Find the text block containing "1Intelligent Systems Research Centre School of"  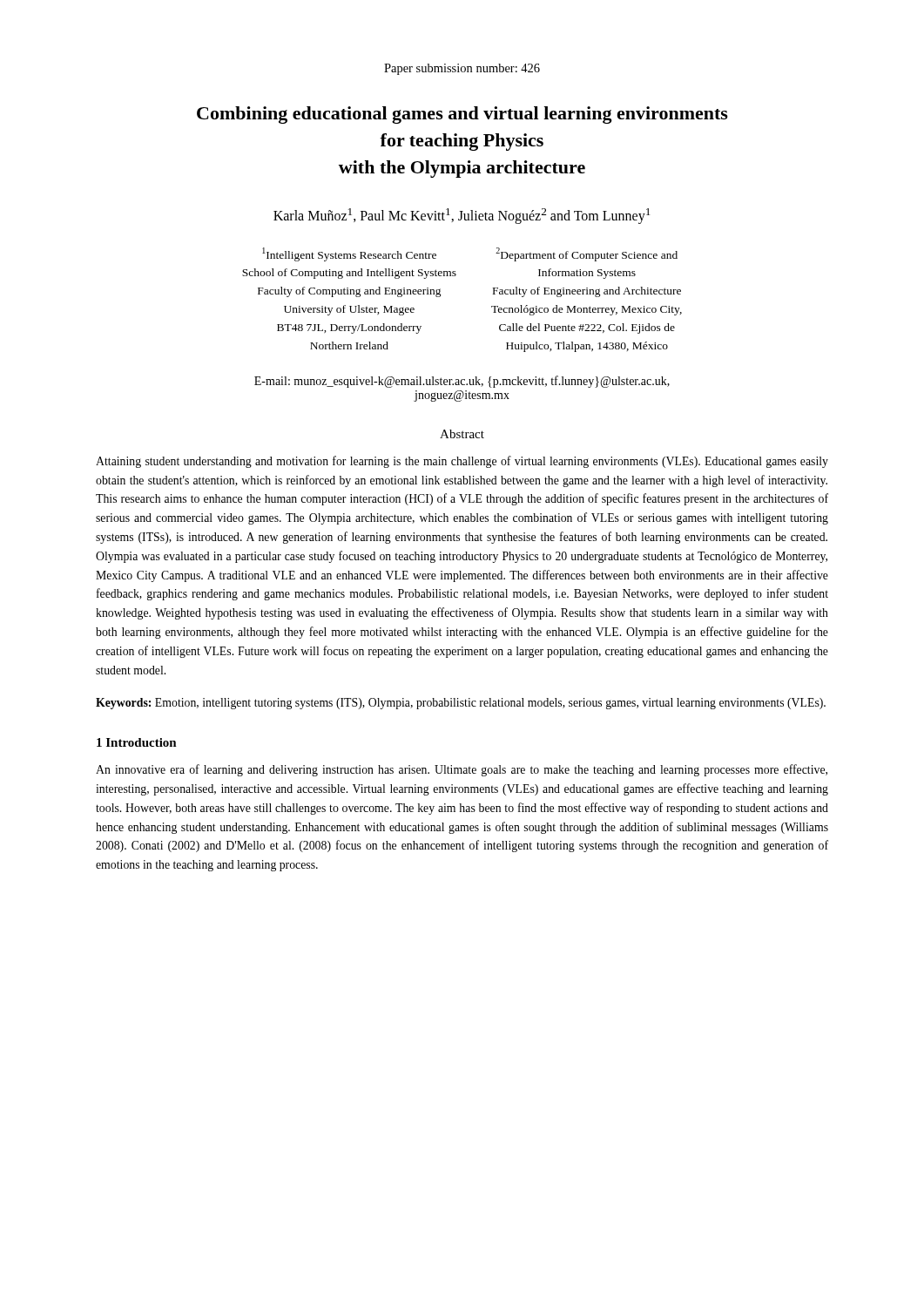click(x=349, y=299)
